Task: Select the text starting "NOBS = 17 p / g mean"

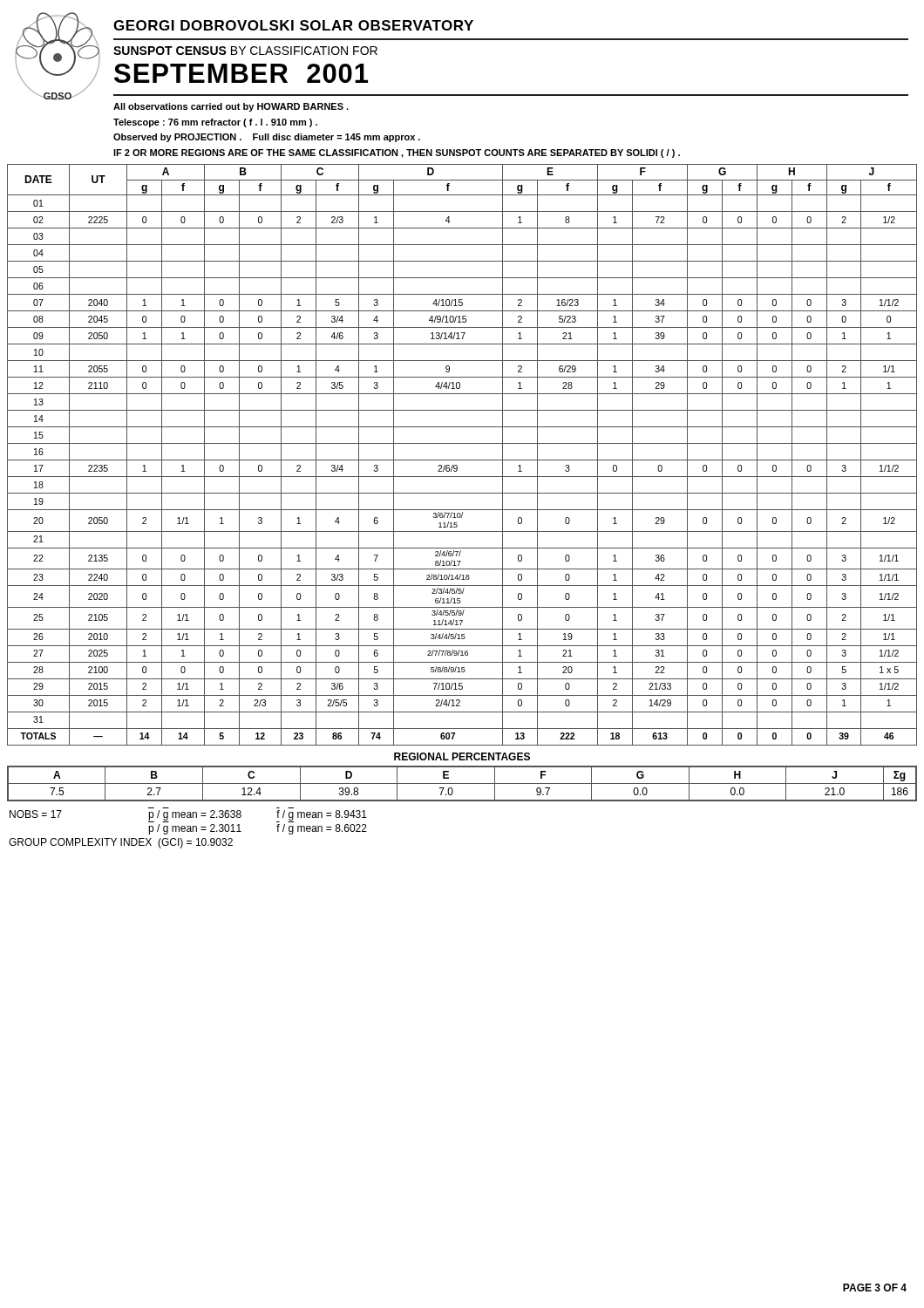Action: 188,814
